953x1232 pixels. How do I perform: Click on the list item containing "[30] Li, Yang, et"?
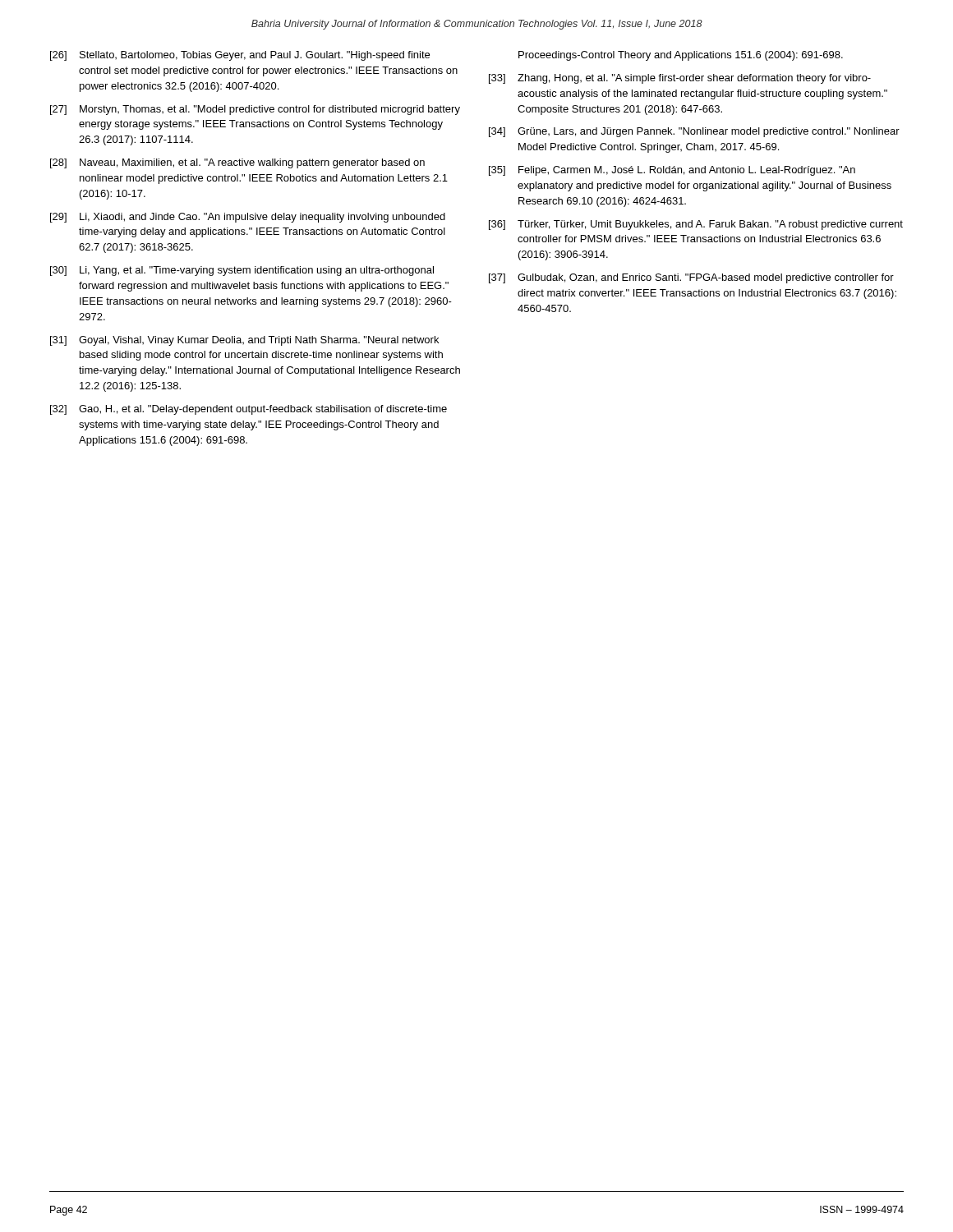[x=257, y=294]
